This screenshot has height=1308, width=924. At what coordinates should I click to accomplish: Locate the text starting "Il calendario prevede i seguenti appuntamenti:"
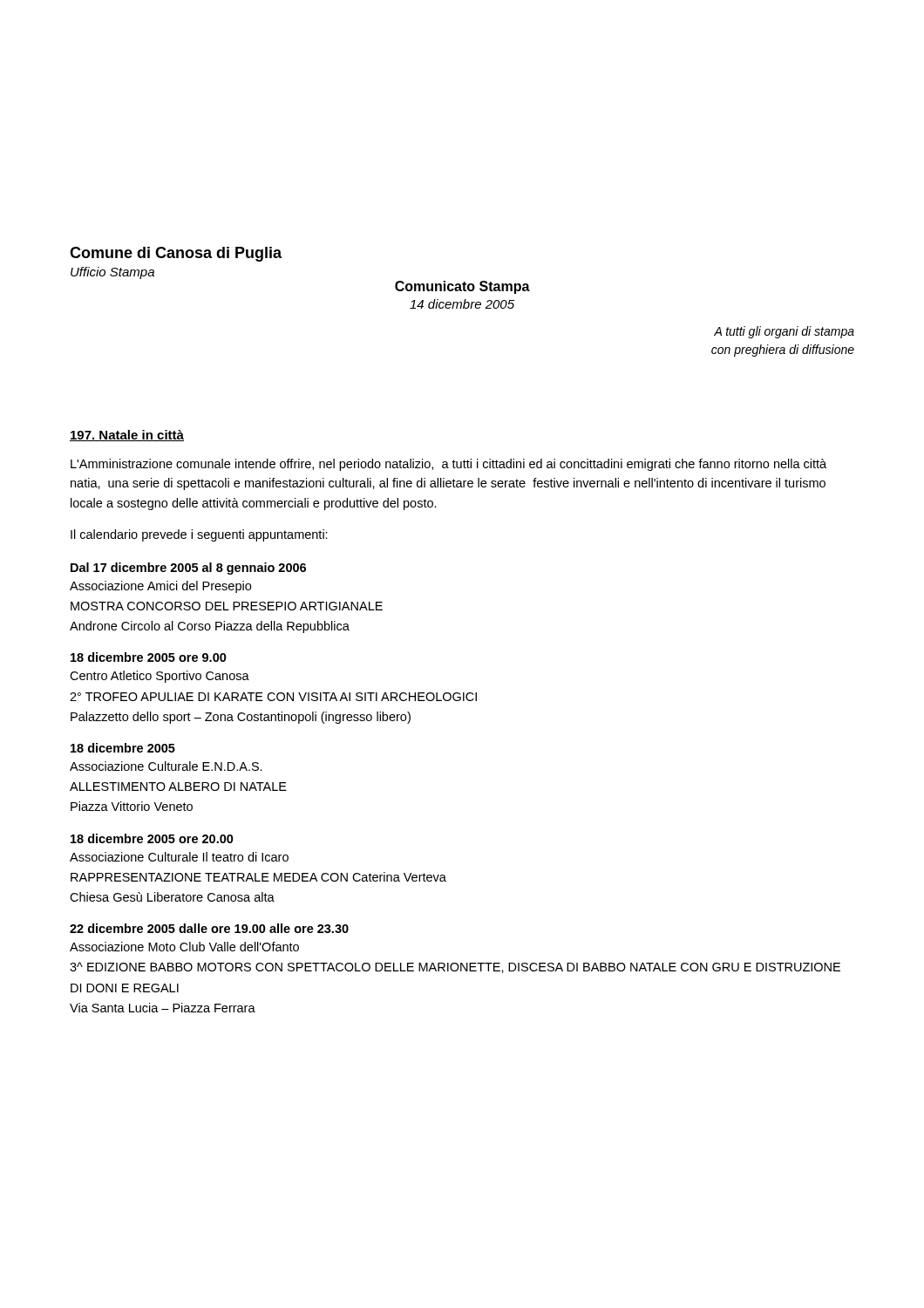(x=199, y=535)
